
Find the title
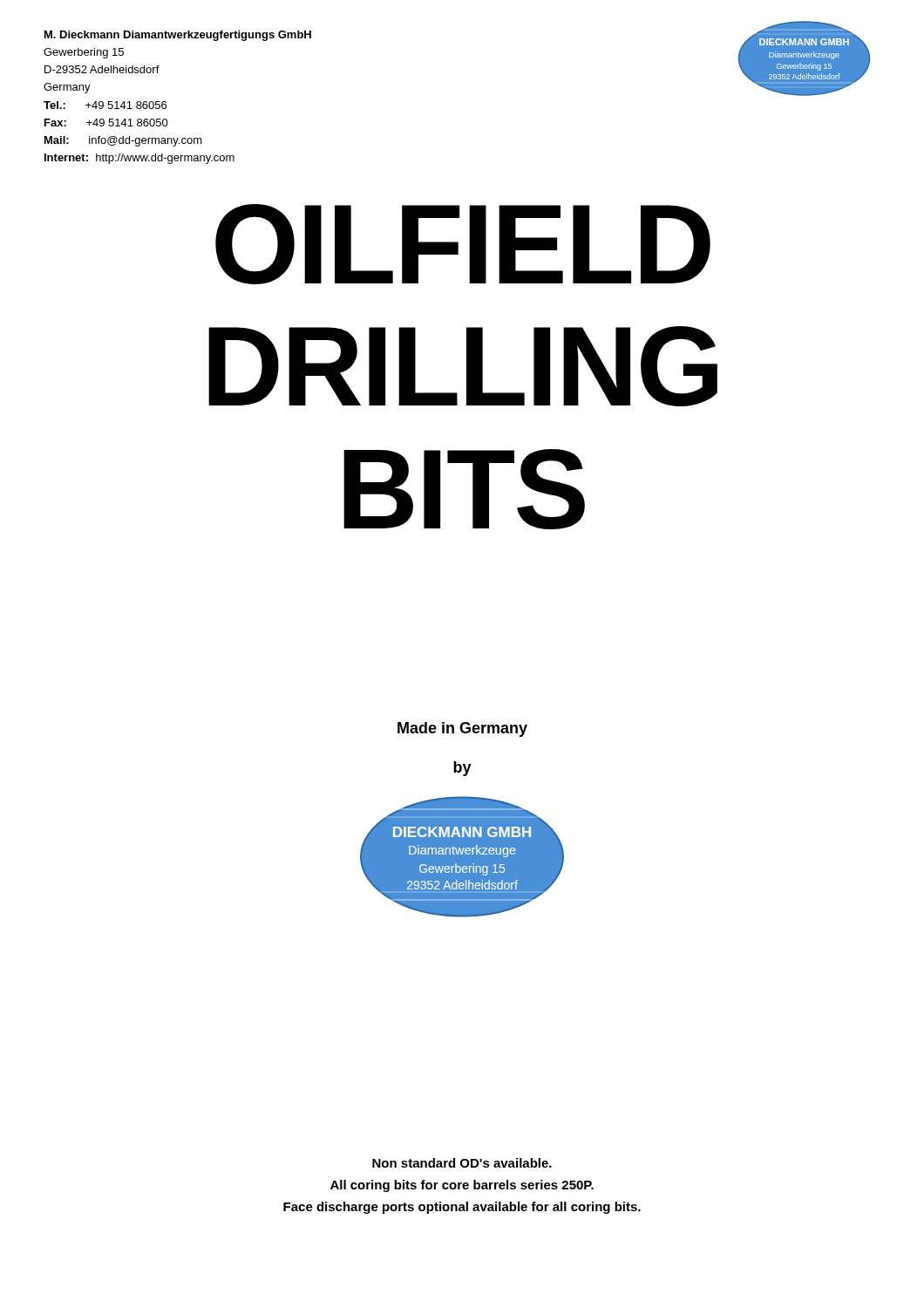[462, 367]
